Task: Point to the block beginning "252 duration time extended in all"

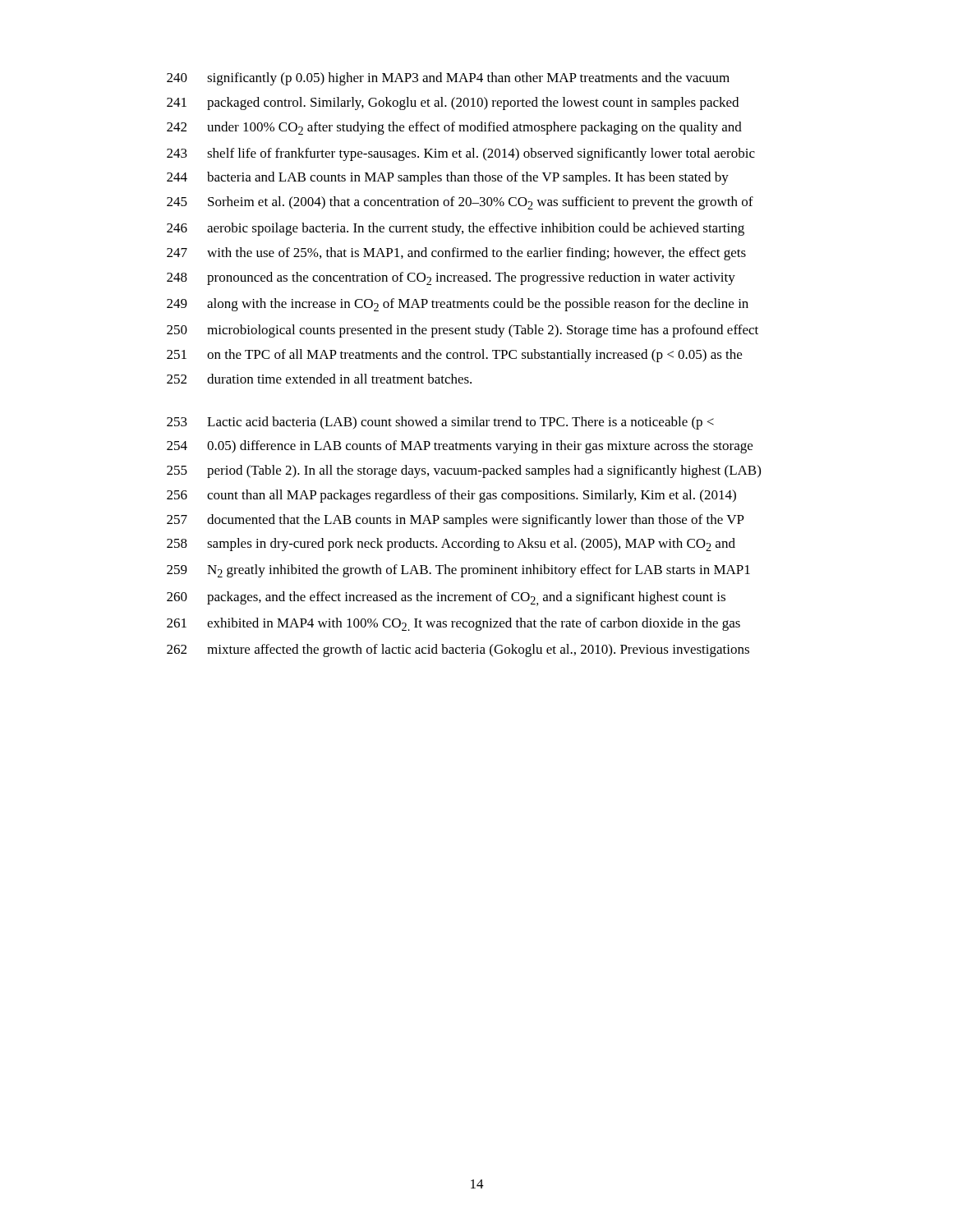Action: pos(319,379)
